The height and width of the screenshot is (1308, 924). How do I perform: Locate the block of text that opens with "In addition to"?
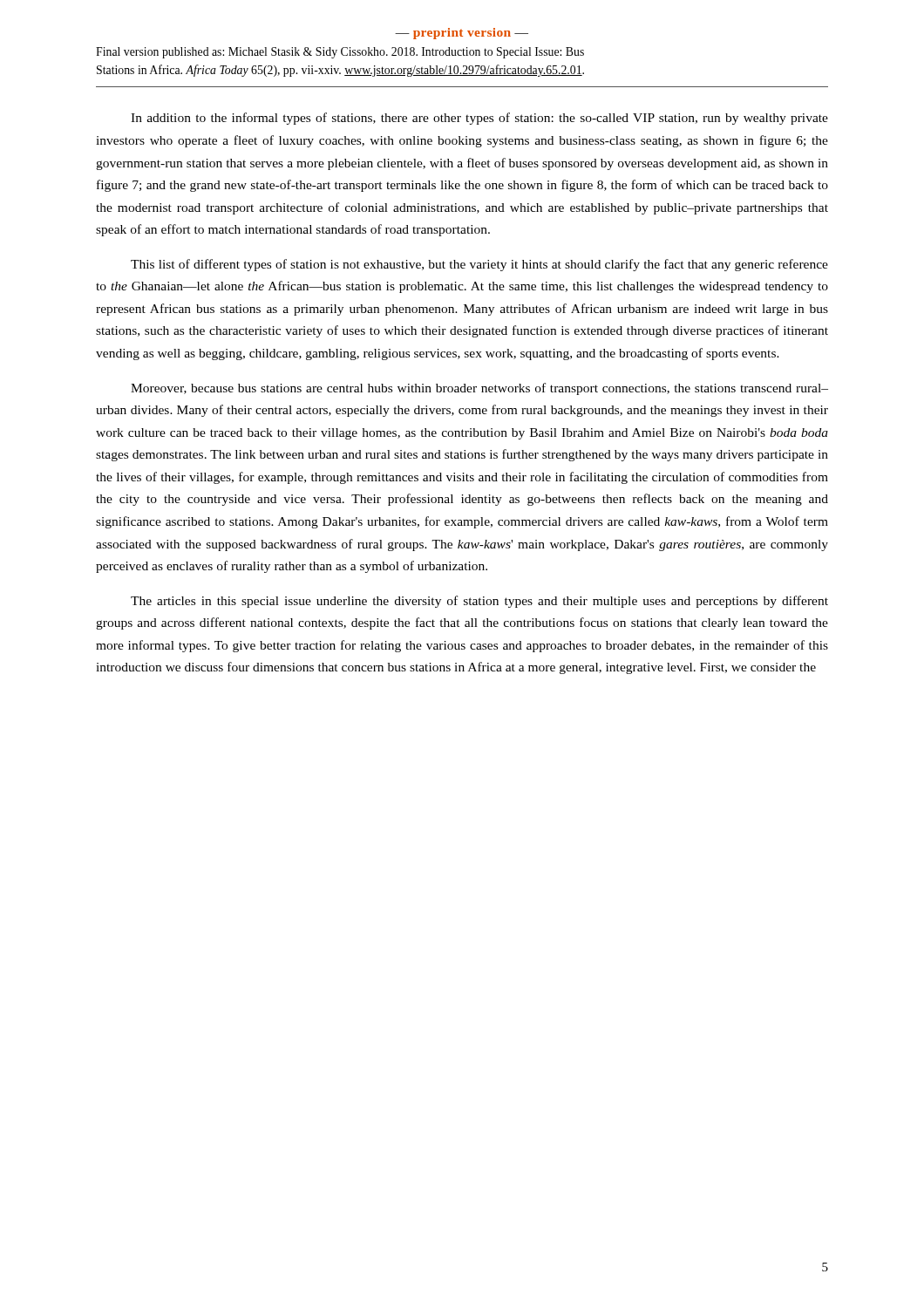click(x=462, y=173)
